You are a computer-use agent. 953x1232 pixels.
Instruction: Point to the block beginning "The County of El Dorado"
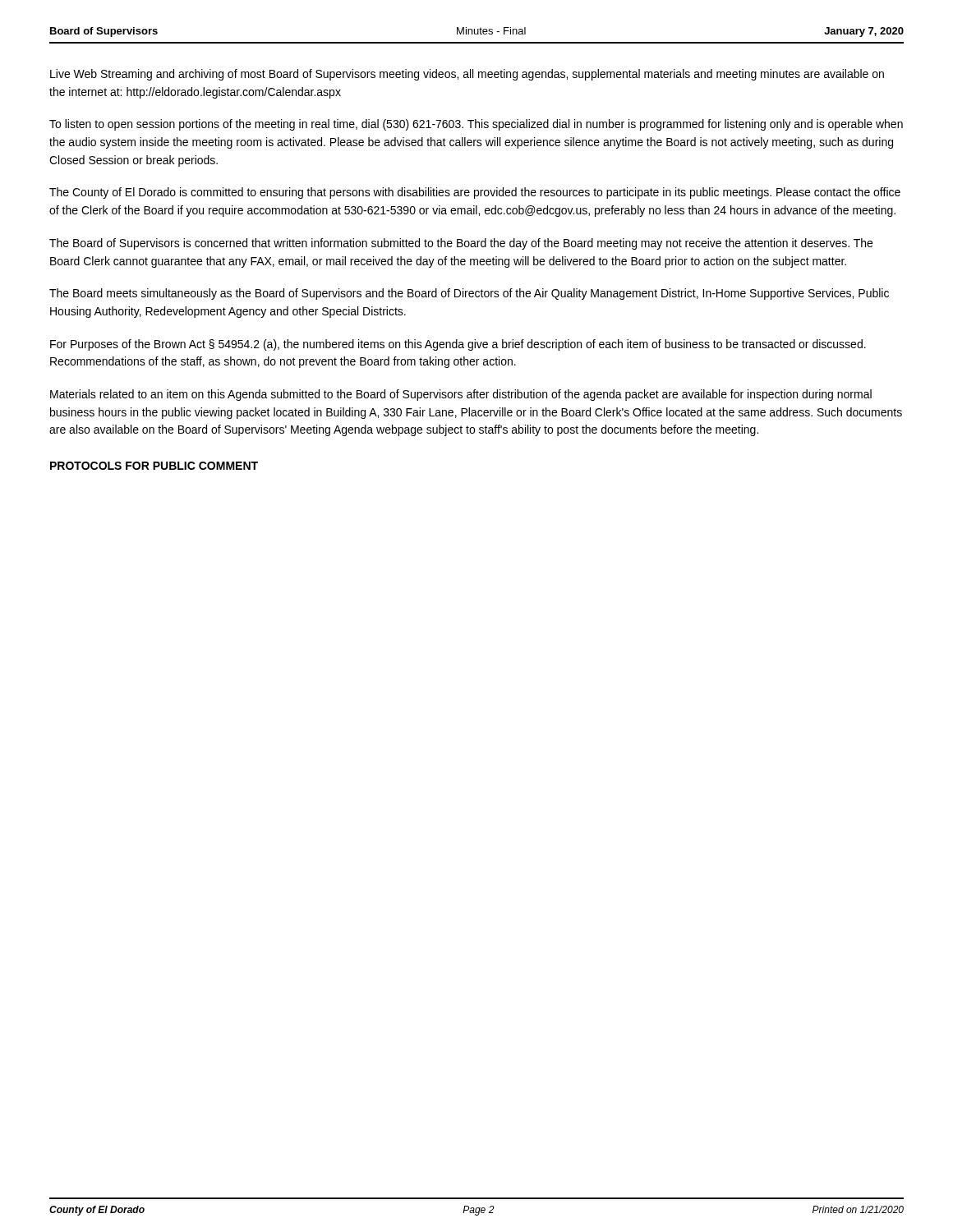(475, 201)
